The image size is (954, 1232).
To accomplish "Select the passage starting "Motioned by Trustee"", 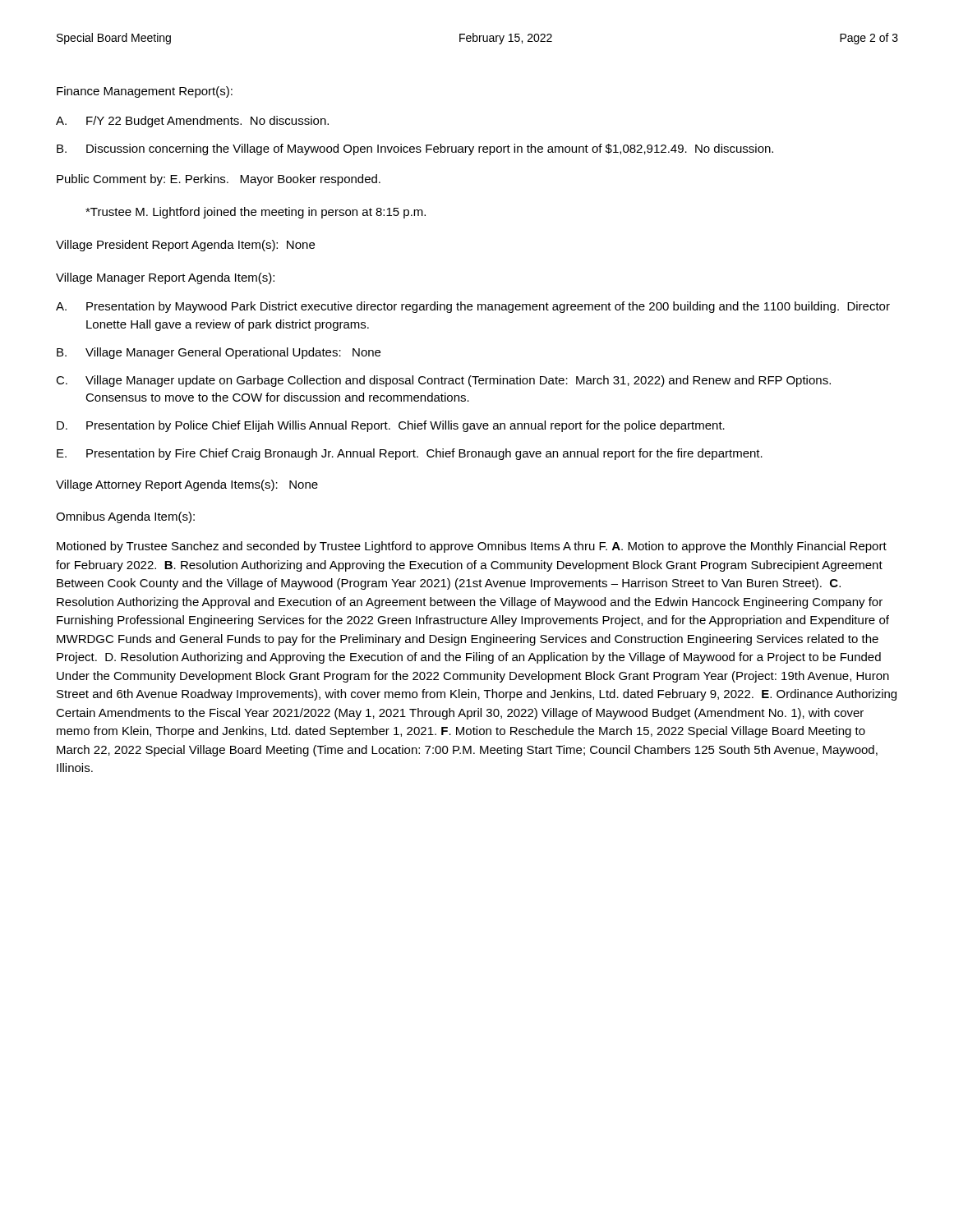I will 477,657.
